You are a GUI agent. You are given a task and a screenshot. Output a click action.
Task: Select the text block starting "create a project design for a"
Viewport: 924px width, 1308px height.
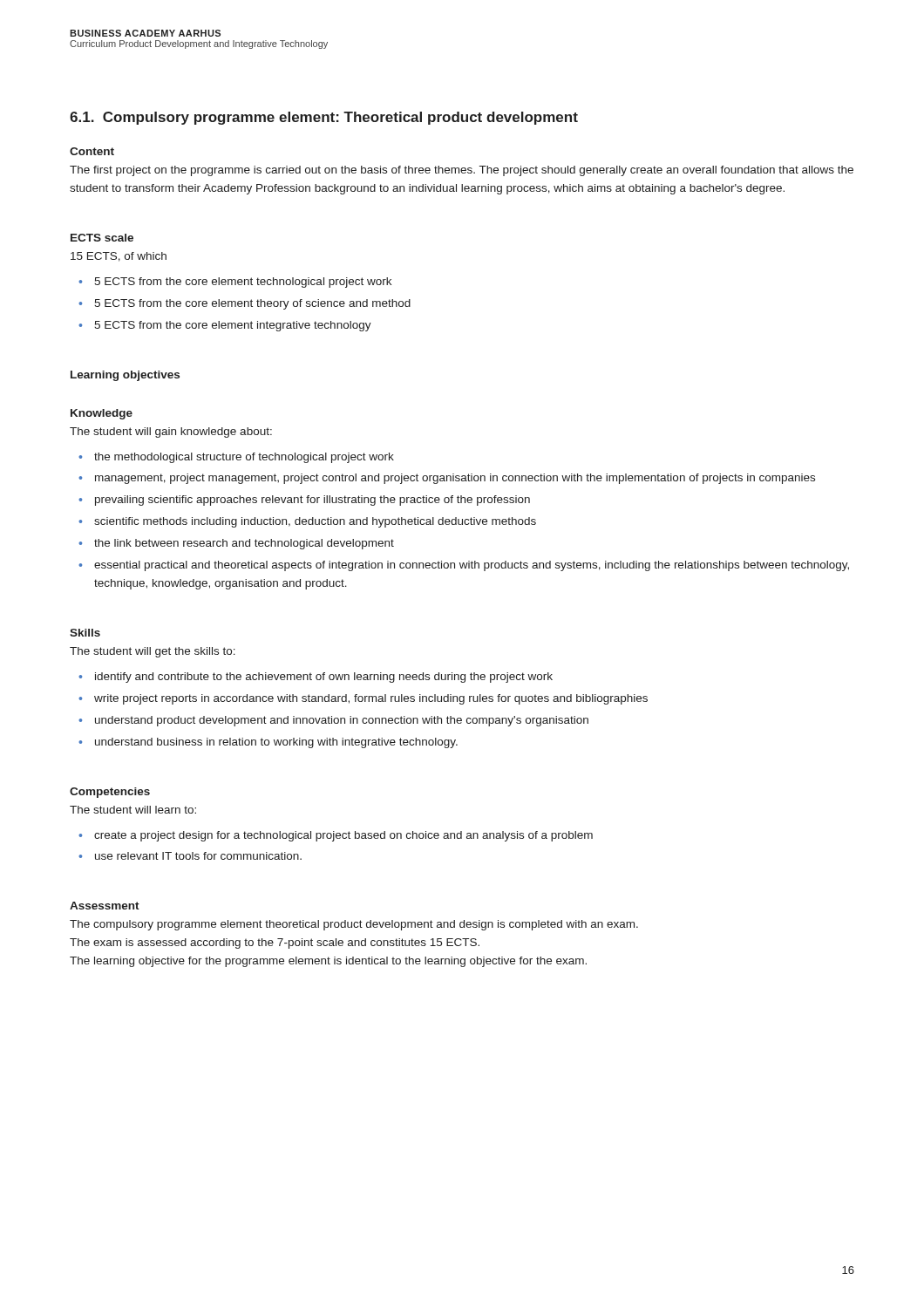point(344,835)
